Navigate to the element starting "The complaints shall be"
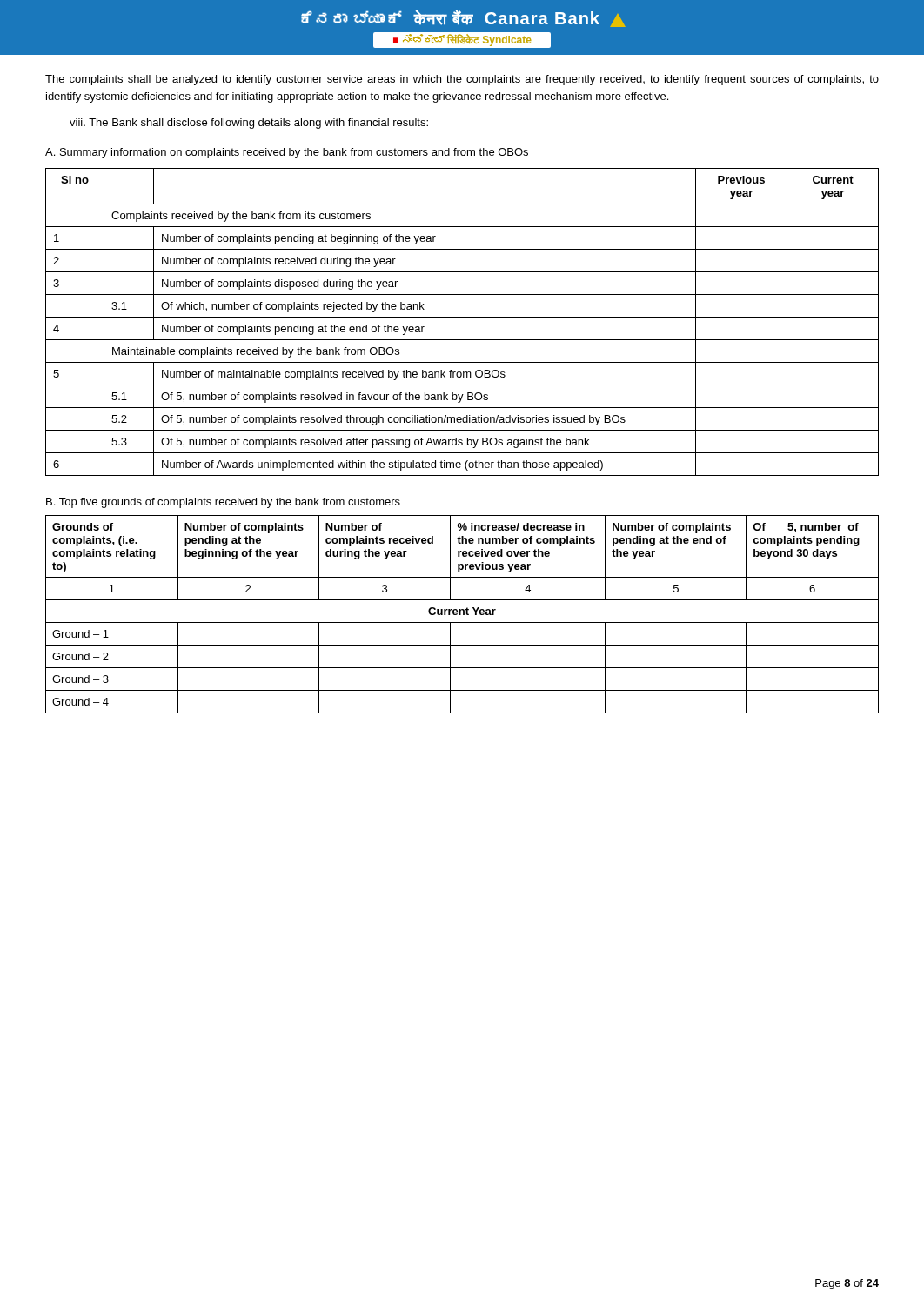 click(462, 88)
